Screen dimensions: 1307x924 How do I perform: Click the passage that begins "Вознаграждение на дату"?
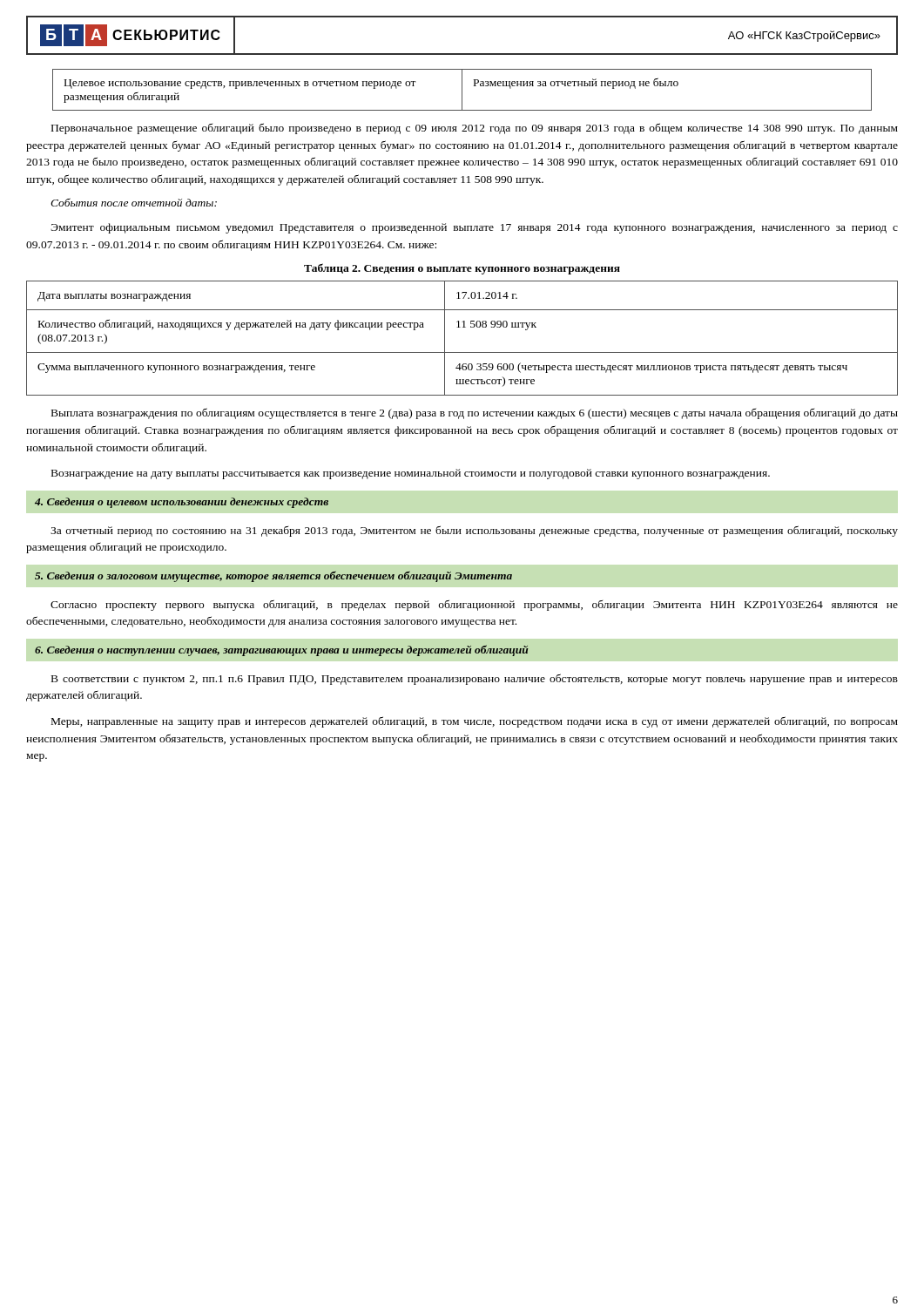pyautogui.click(x=410, y=473)
